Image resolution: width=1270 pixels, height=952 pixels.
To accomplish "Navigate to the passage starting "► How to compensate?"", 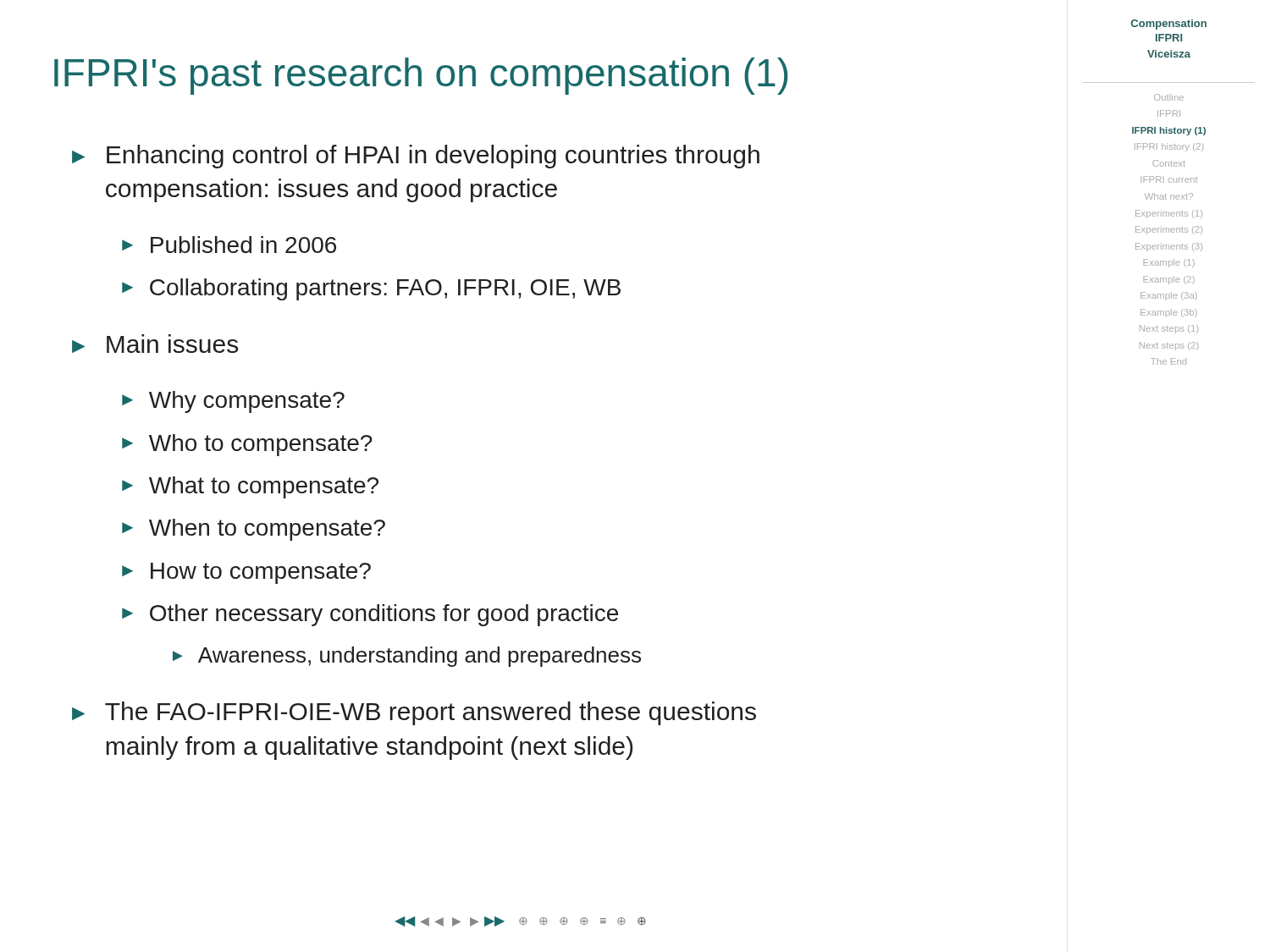I will click(245, 571).
